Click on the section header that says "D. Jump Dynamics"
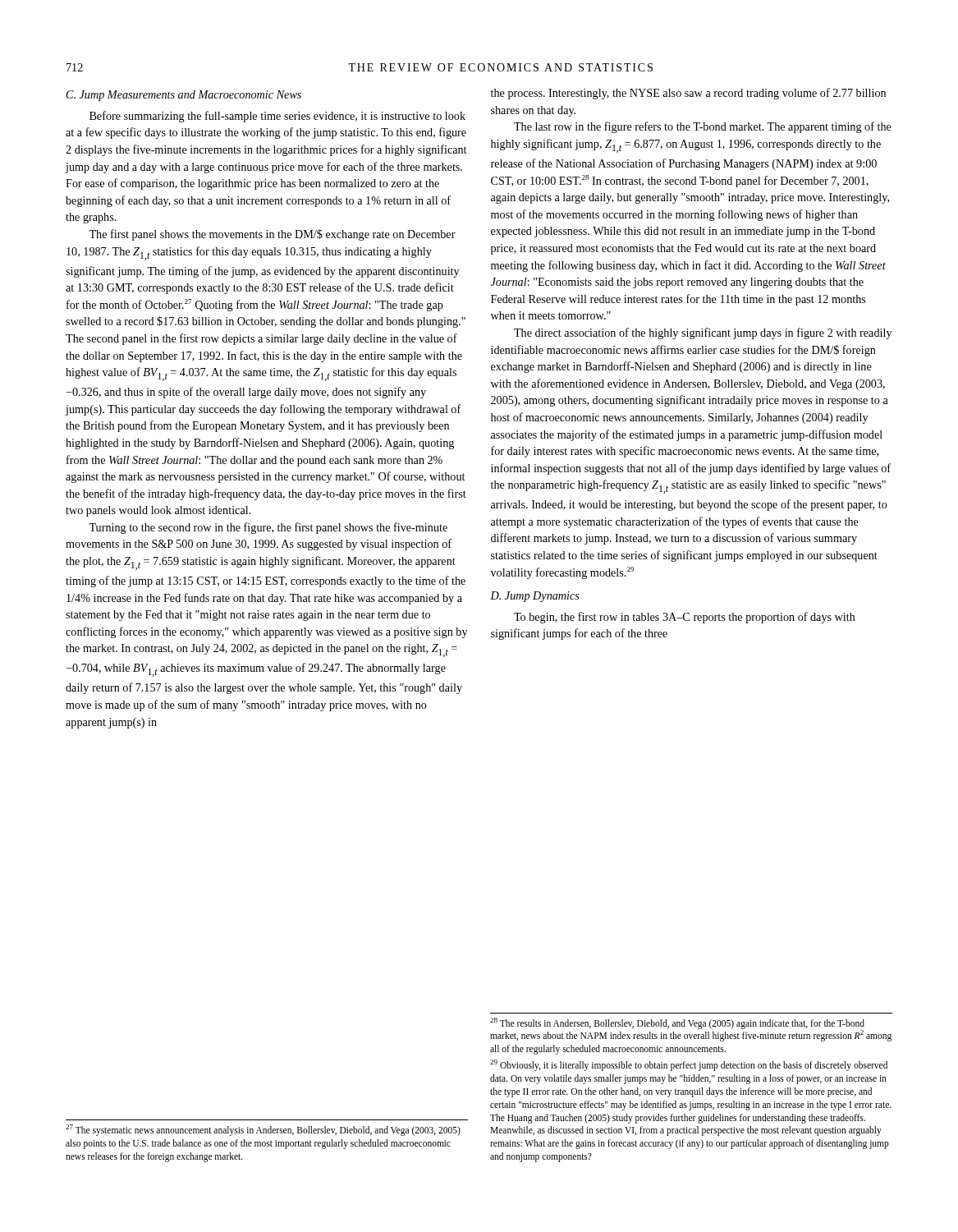The width and height of the screenshot is (958, 1232). [x=535, y=596]
